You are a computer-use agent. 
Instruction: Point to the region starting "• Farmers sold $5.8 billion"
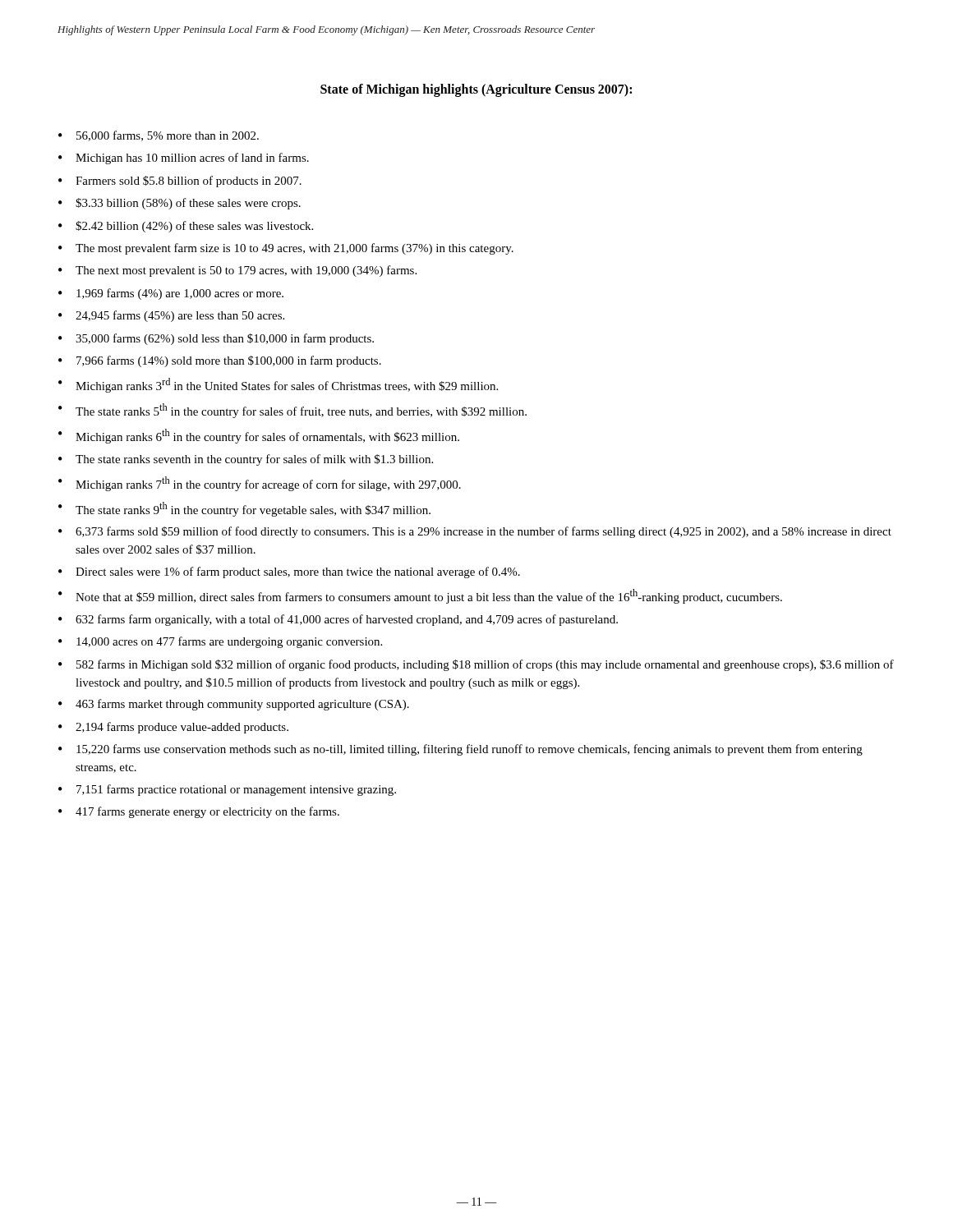pyautogui.click(x=180, y=182)
